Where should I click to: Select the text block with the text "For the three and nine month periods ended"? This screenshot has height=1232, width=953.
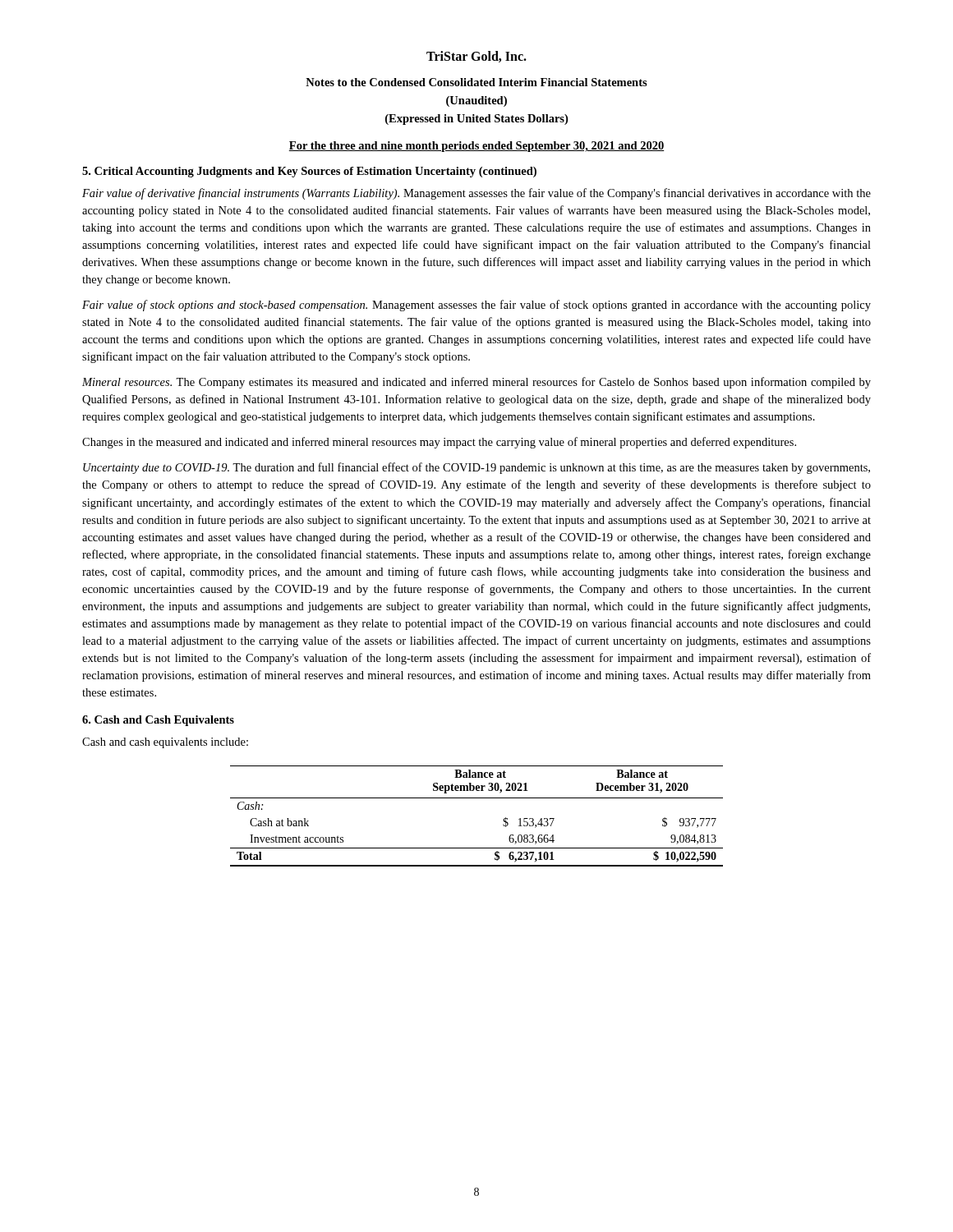(x=476, y=146)
